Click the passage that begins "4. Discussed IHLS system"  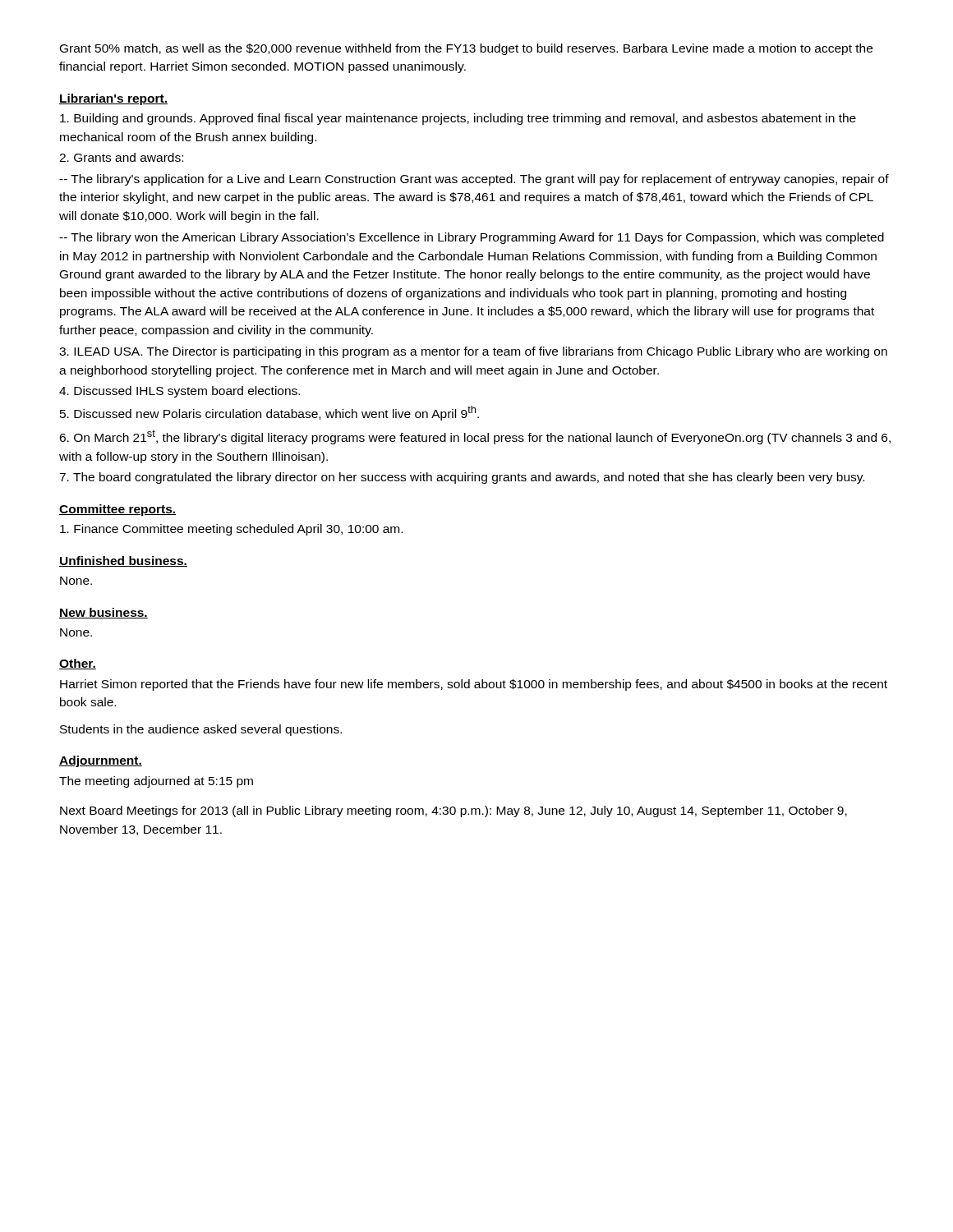coord(180,390)
